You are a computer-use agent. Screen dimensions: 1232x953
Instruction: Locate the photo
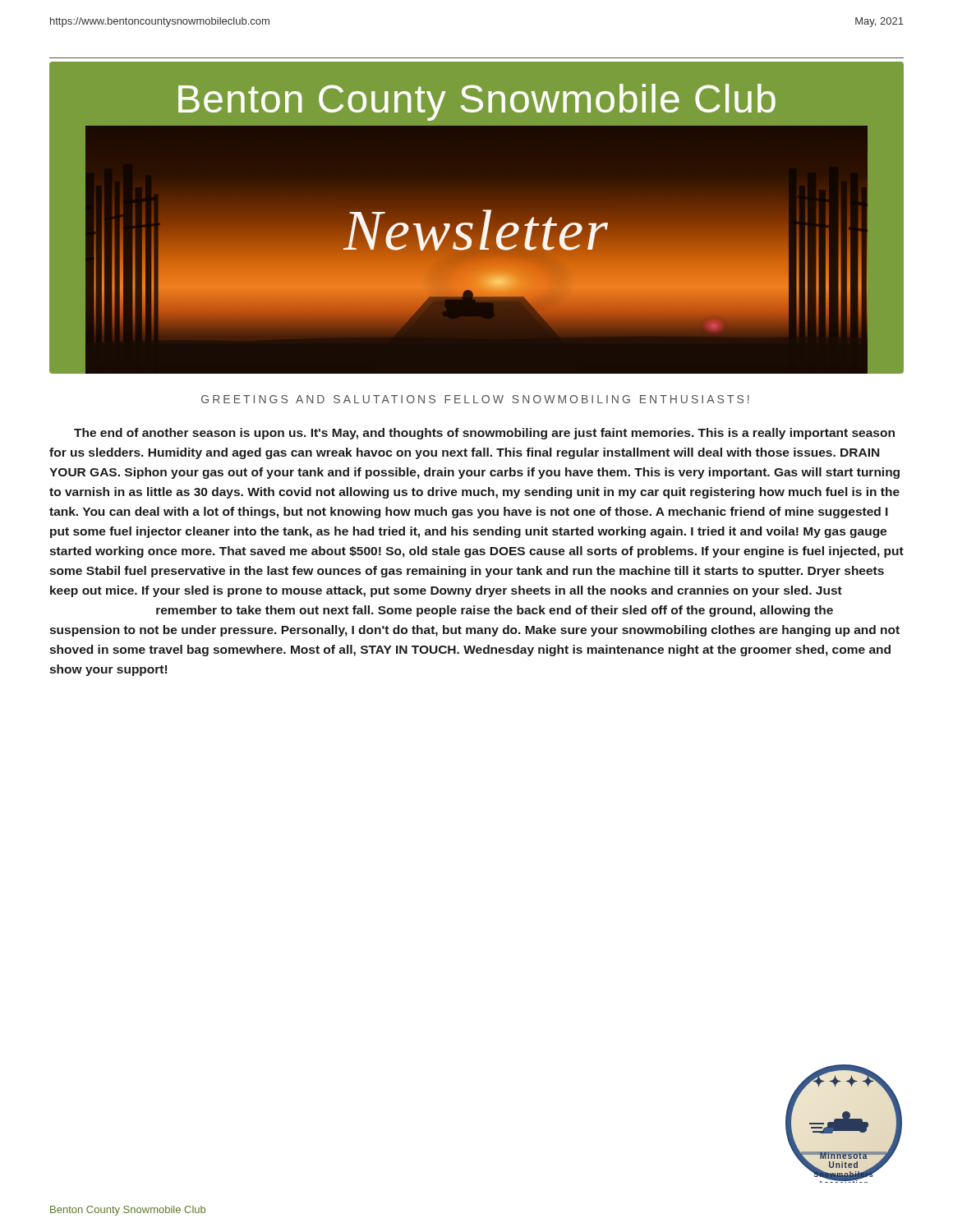pyautogui.click(x=476, y=250)
